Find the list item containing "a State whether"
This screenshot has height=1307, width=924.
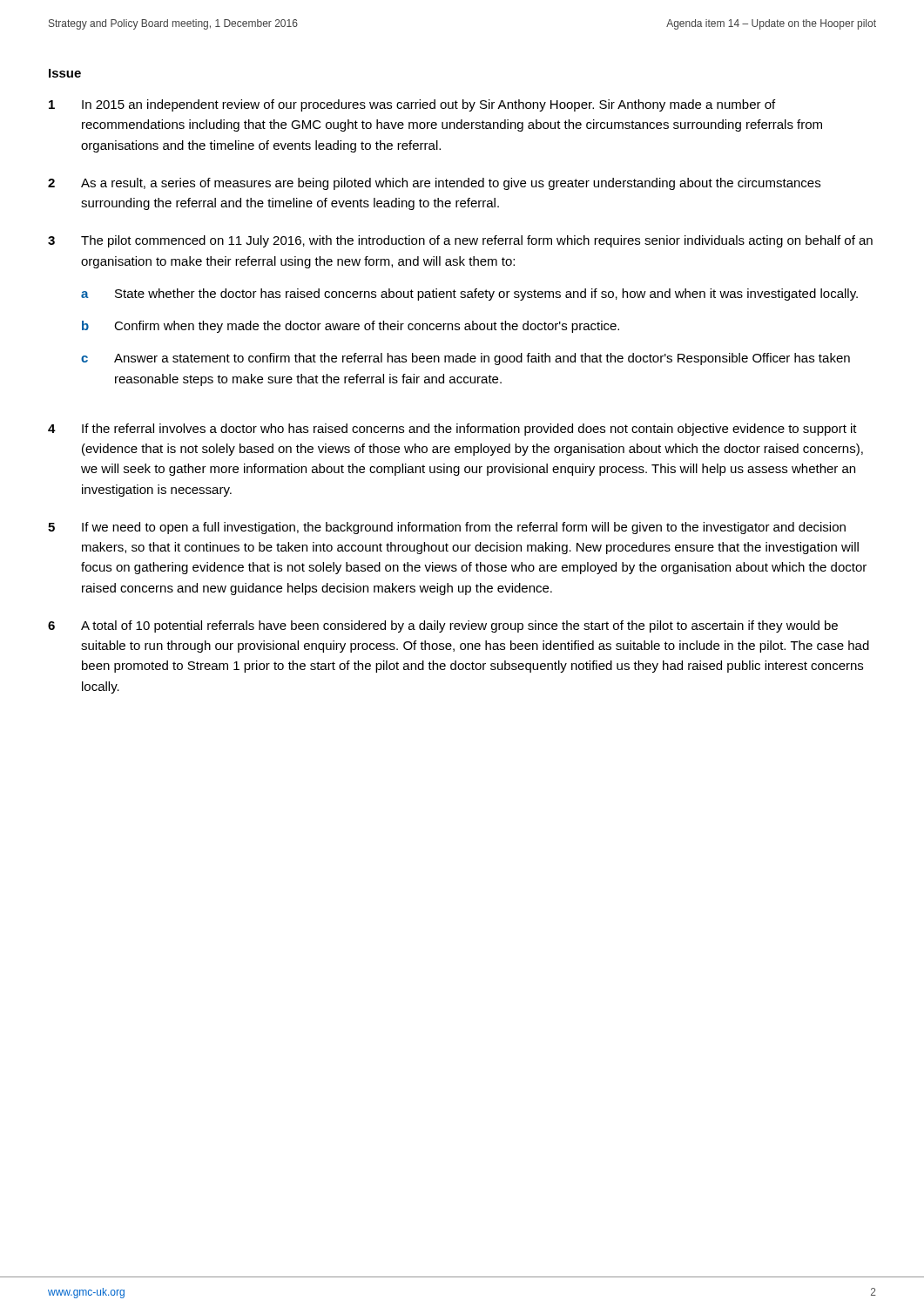[479, 293]
